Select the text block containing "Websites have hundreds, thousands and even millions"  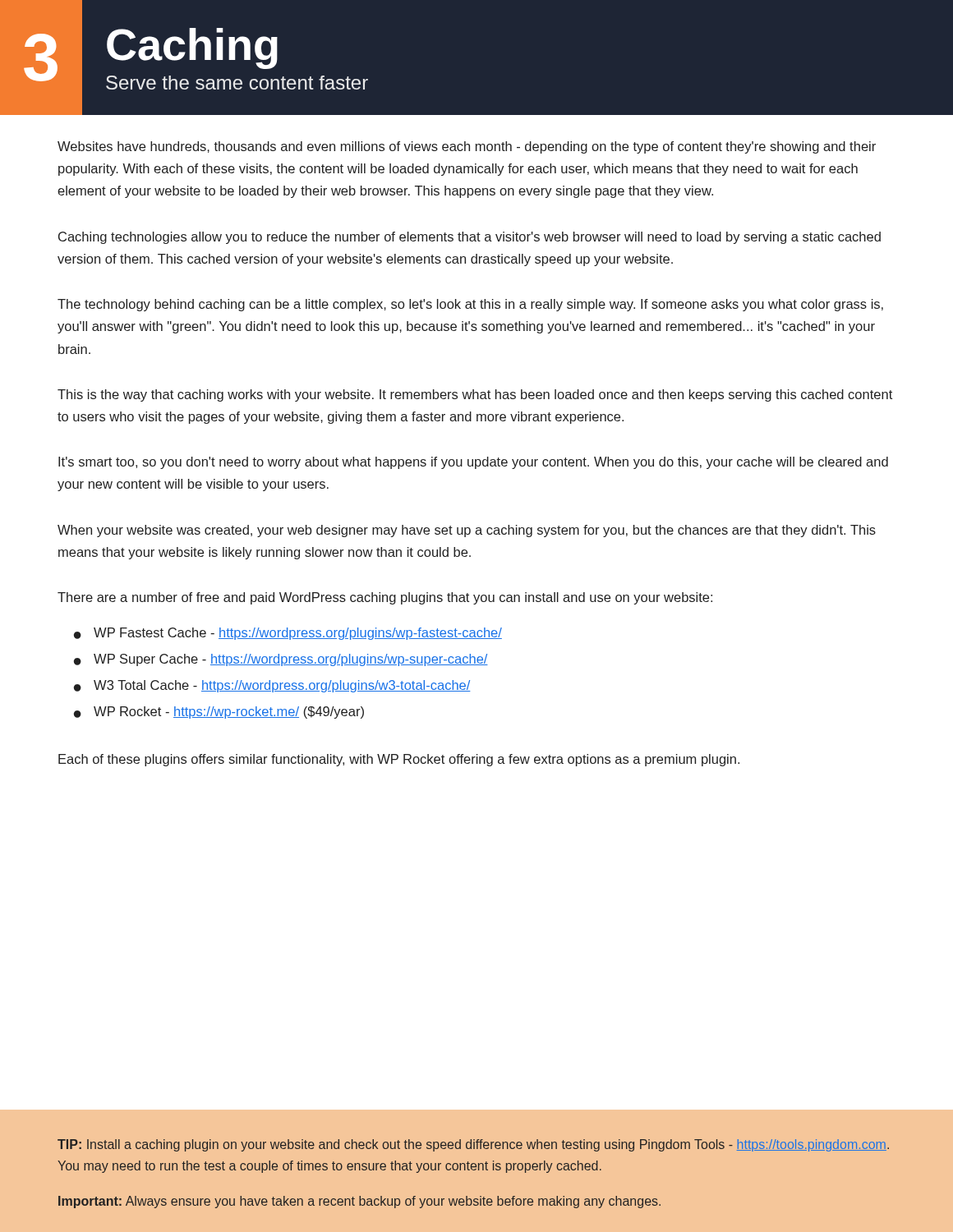(467, 169)
